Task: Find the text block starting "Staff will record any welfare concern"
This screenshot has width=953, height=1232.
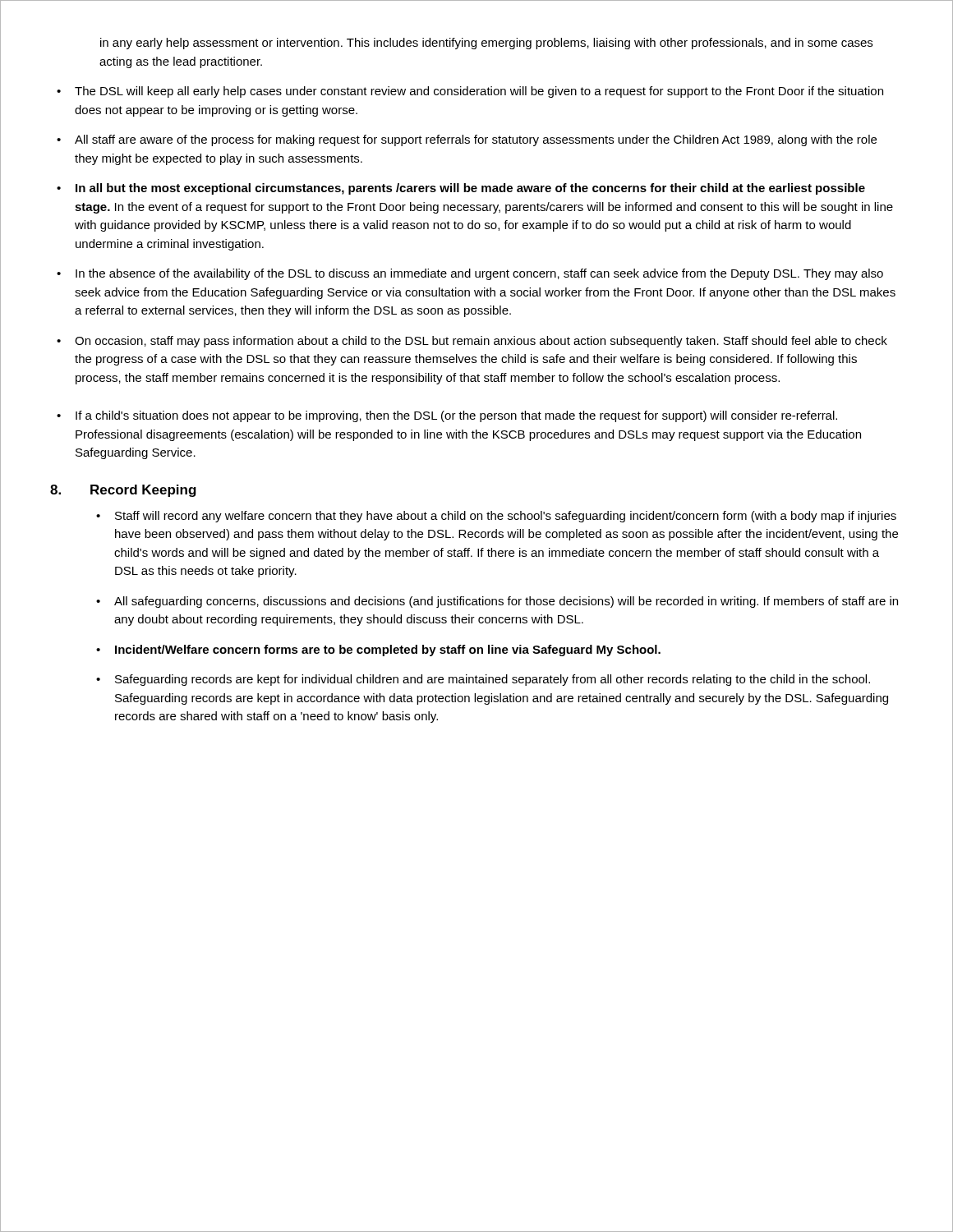Action: pyautogui.click(x=496, y=543)
